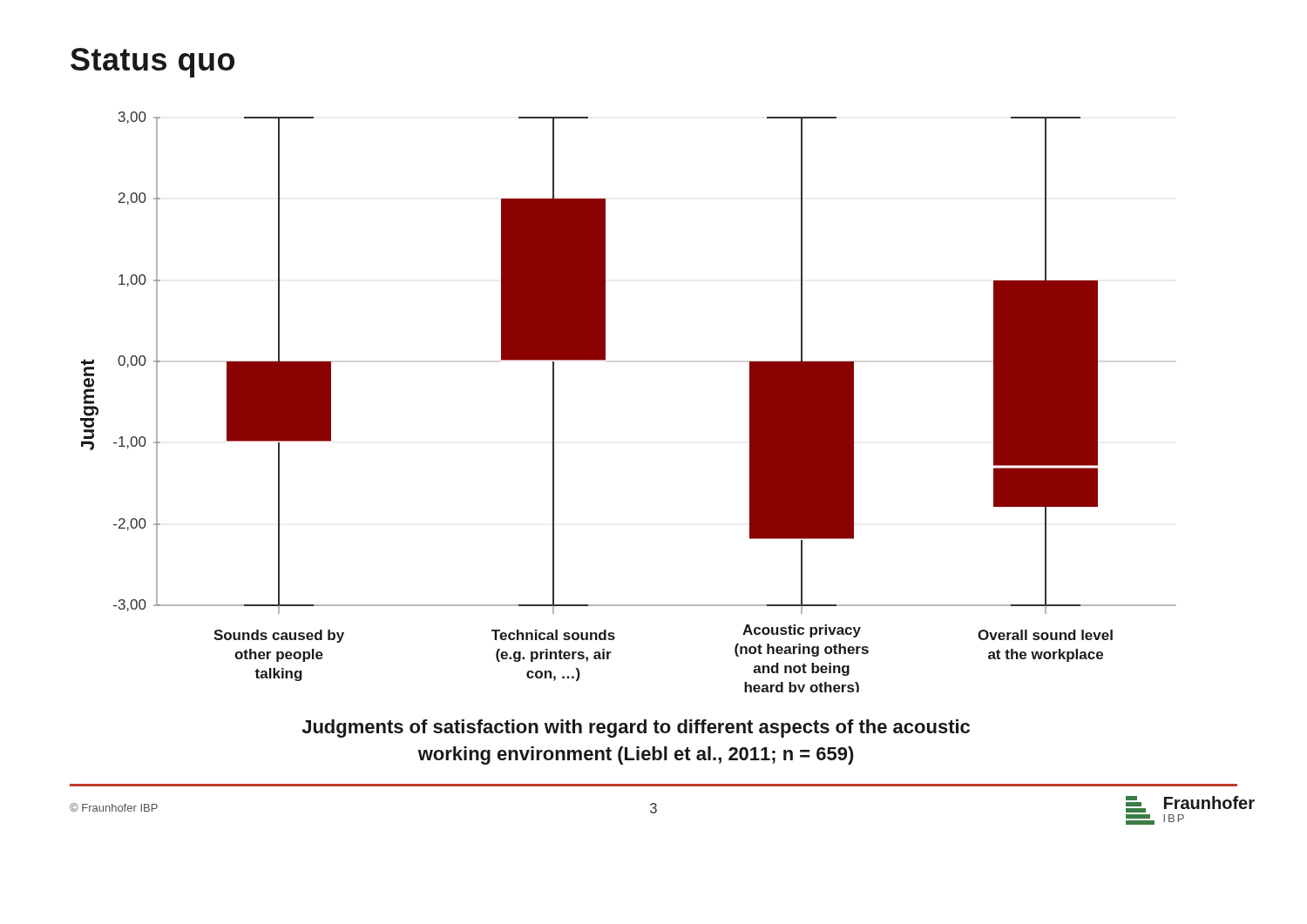Point to "Status quo"
Viewport: 1307px width, 924px height.
point(153,60)
